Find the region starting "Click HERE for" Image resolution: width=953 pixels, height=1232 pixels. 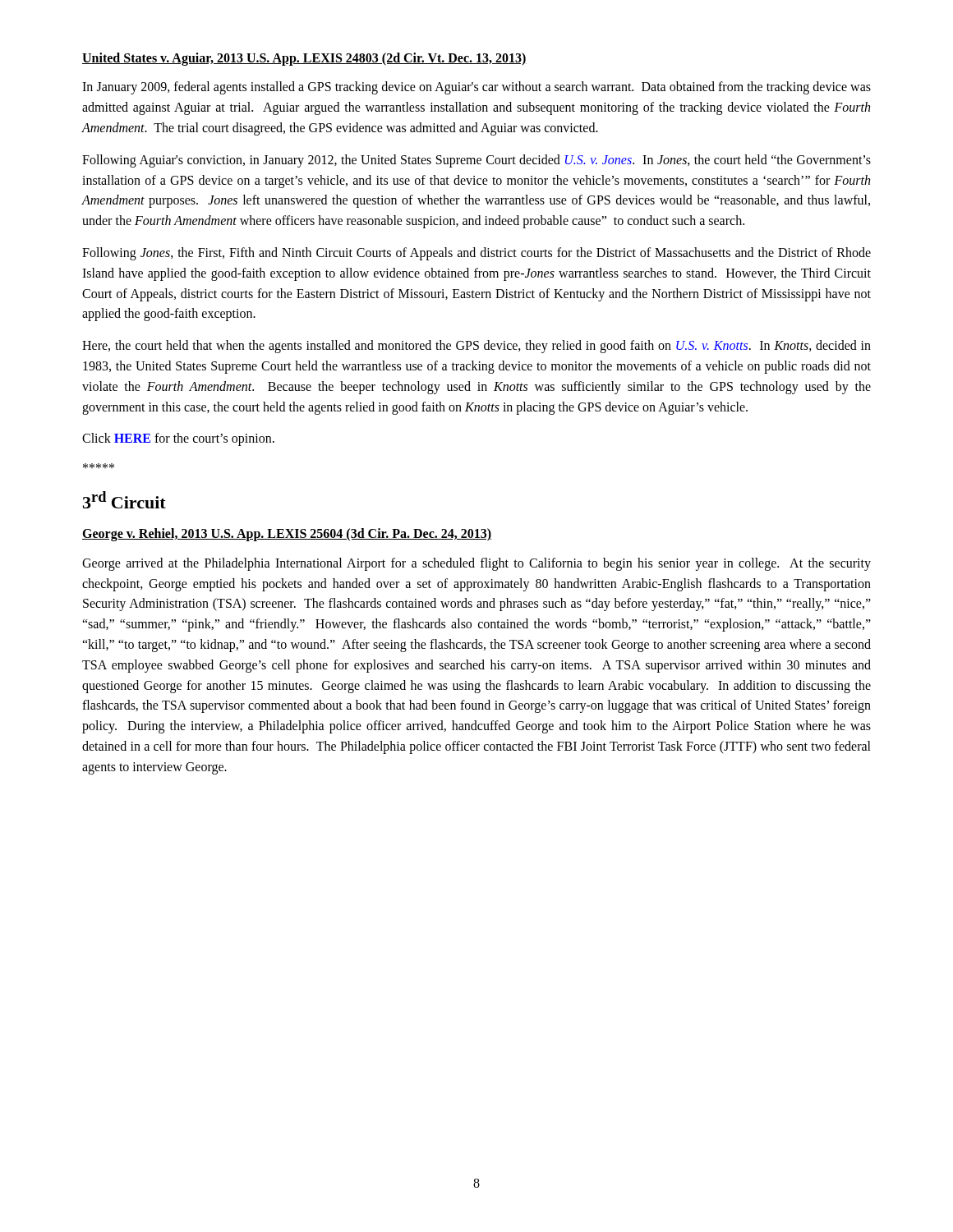tap(179, 438)
